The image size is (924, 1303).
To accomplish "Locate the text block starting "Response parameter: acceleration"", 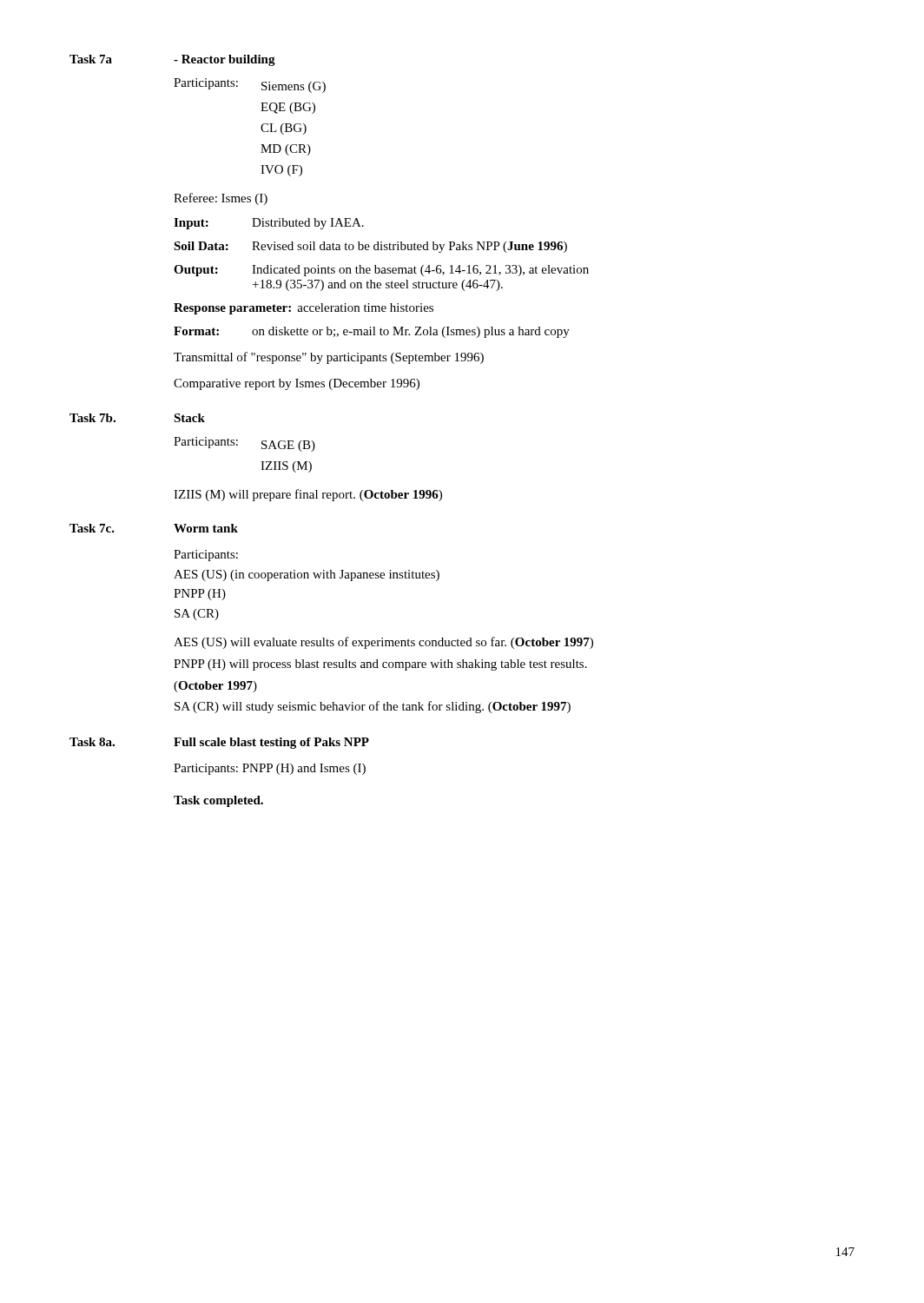I will (x=304, y=309).
